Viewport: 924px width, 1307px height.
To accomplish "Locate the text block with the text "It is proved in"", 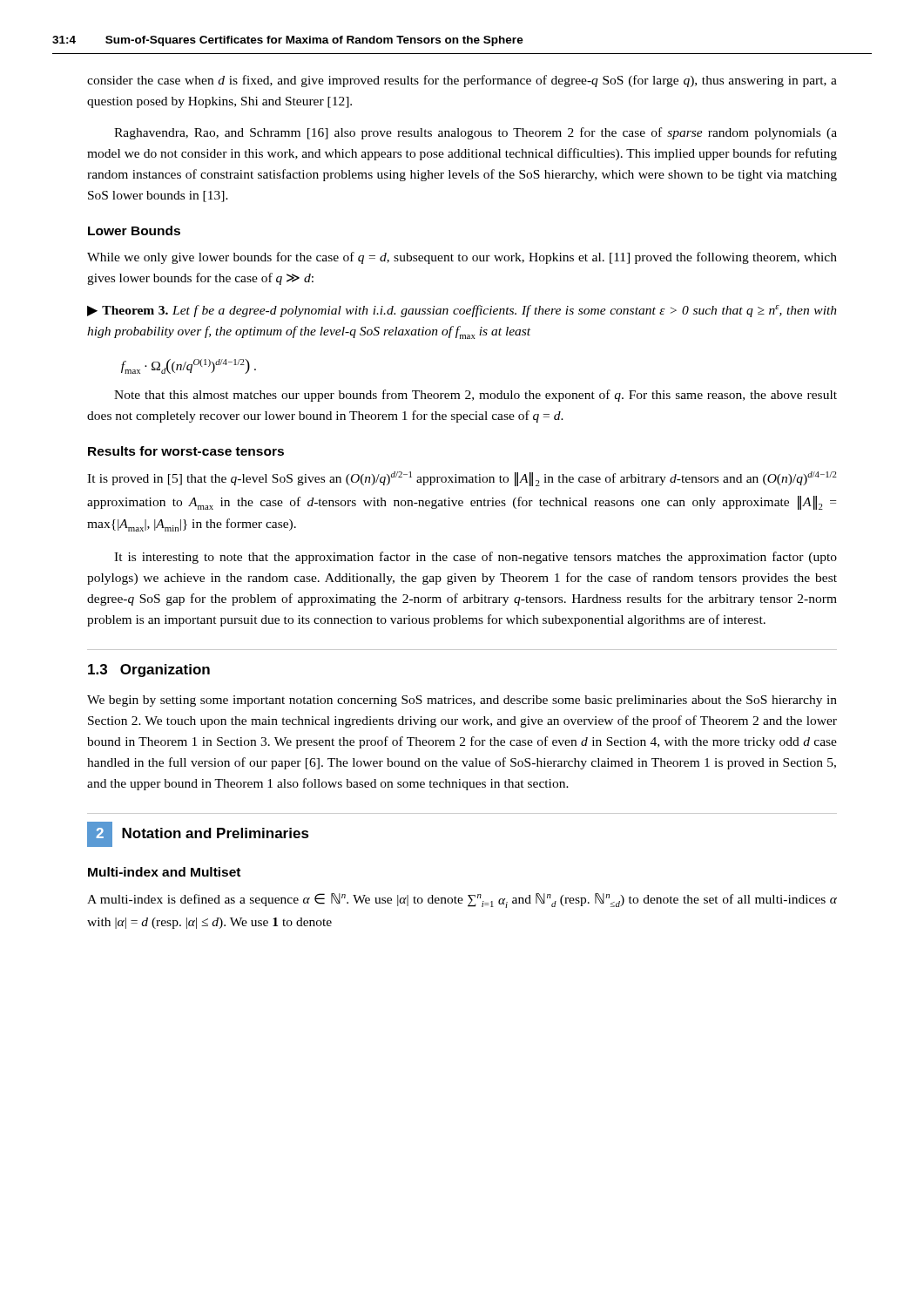I will (462, 502).
